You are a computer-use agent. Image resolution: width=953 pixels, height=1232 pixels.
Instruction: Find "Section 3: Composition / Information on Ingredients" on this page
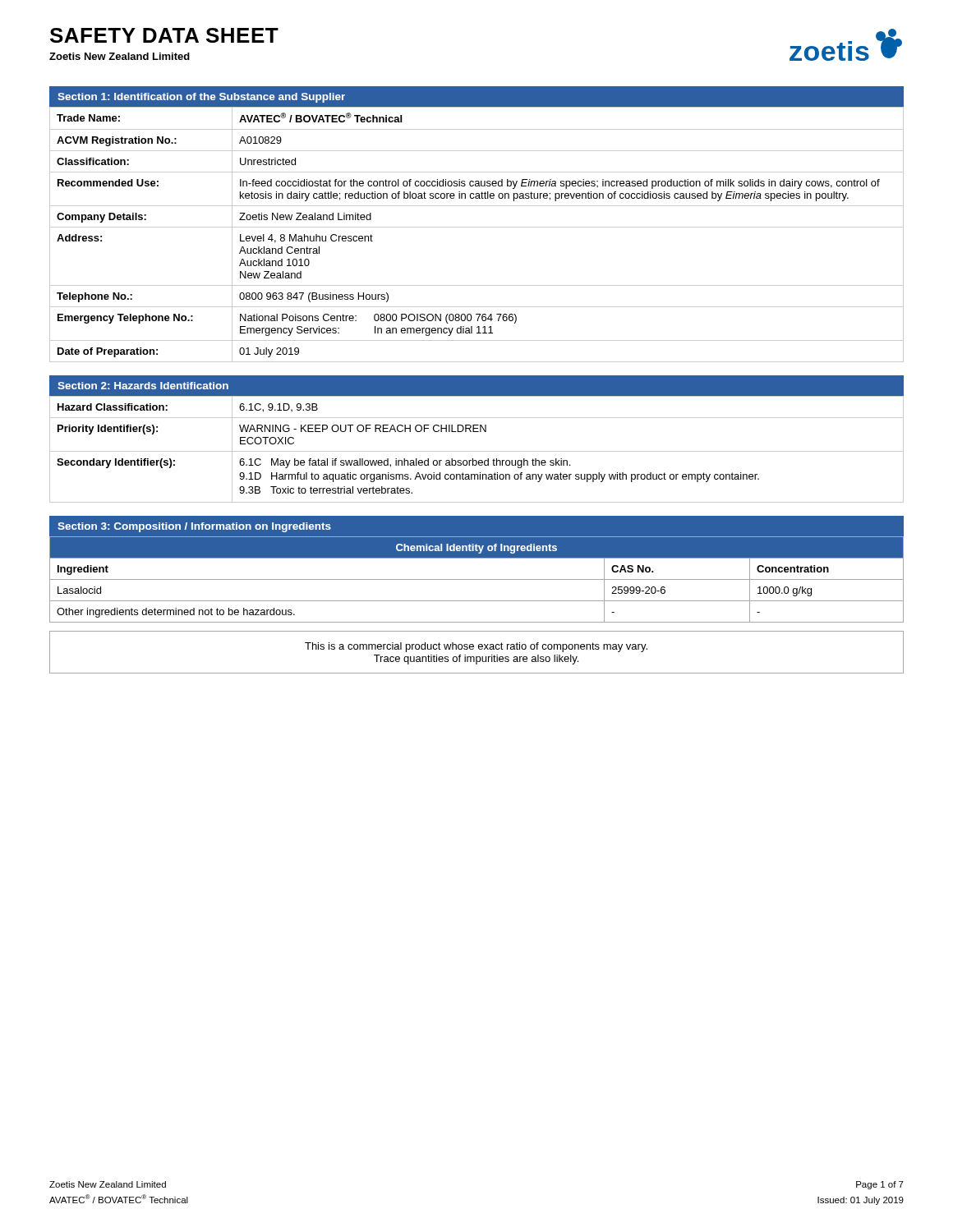(194, 526)
